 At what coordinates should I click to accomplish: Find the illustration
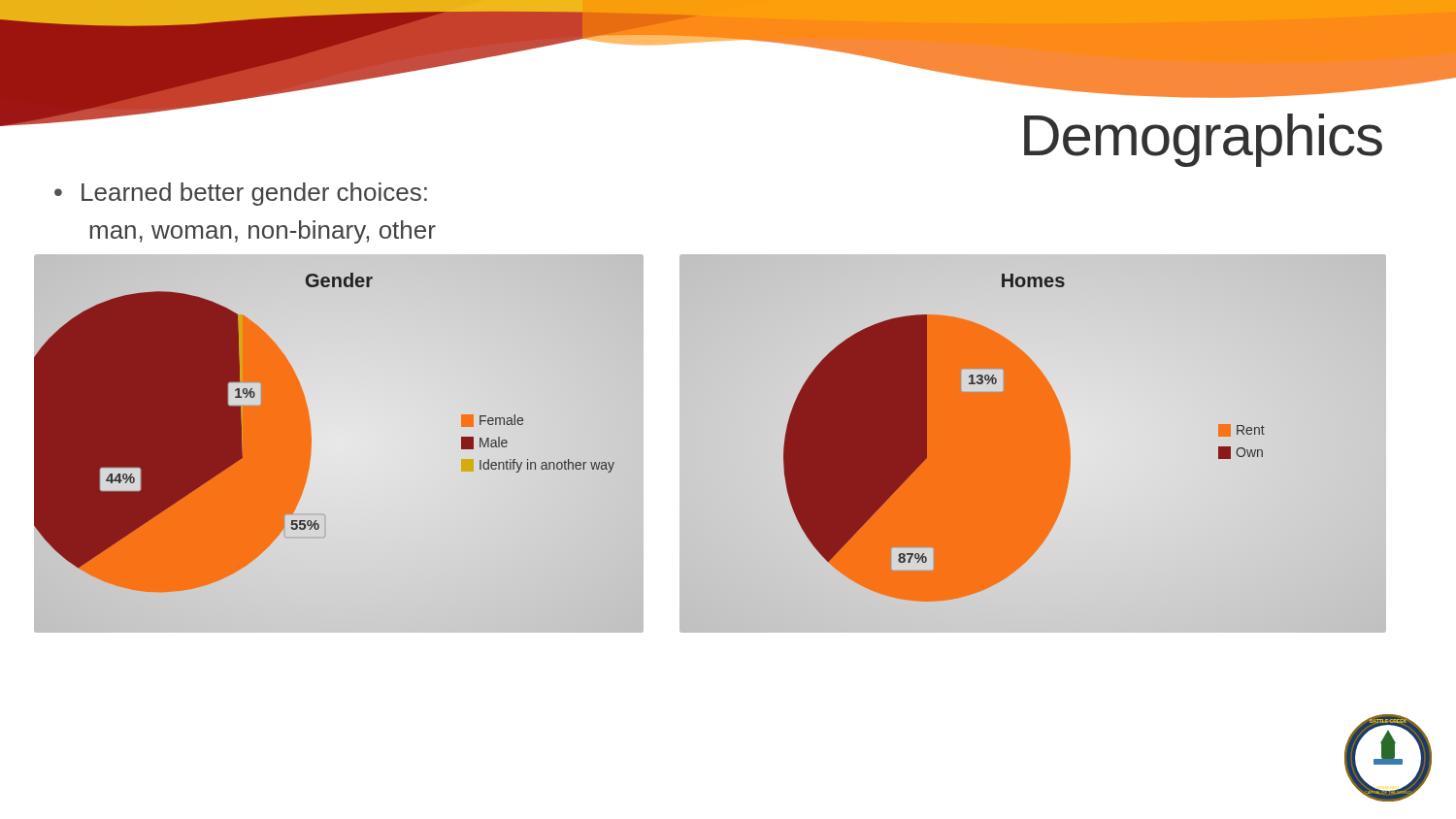click(728, 78)
